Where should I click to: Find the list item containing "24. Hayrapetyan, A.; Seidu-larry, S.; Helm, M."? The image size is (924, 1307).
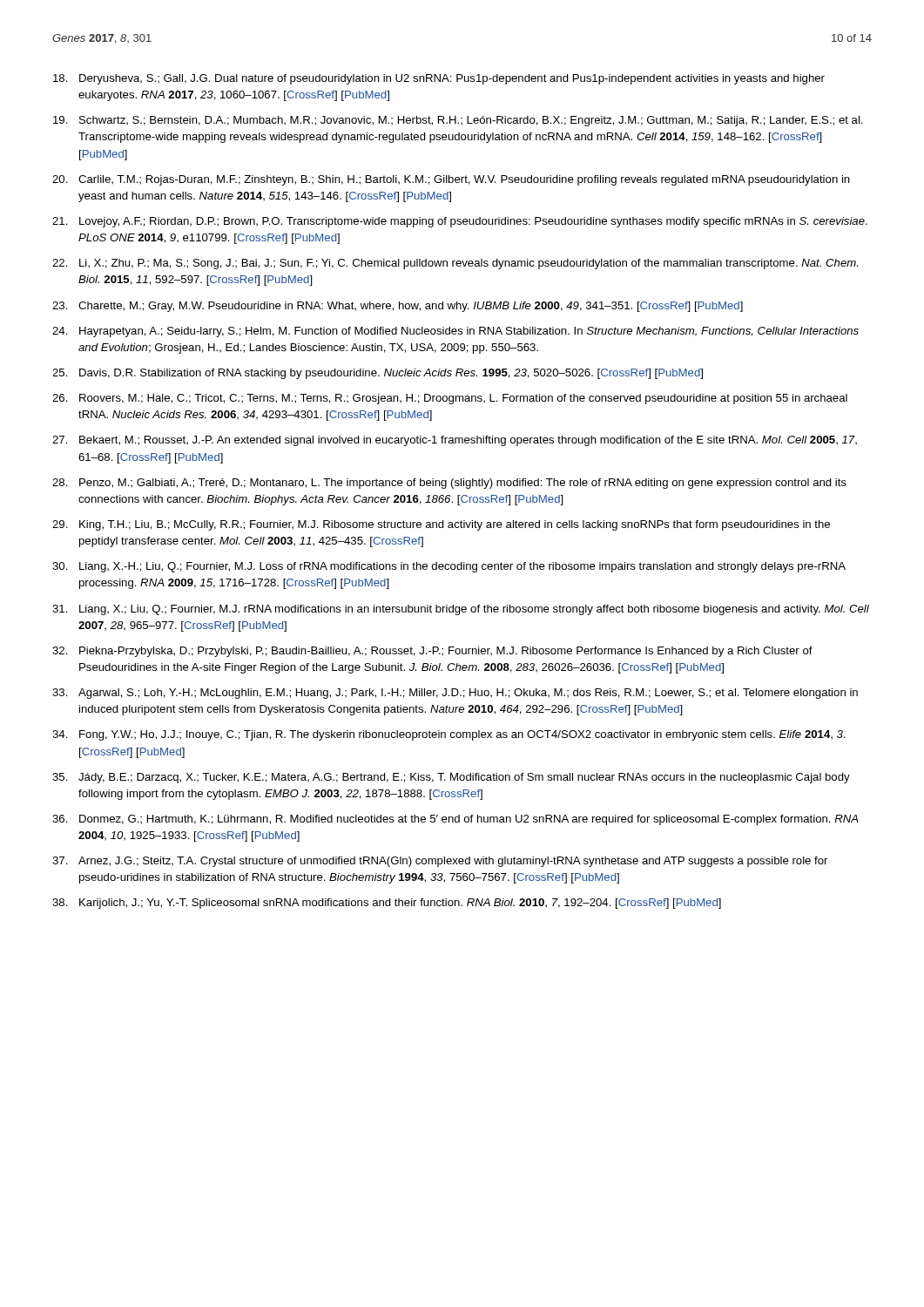[x=462, y=339]
